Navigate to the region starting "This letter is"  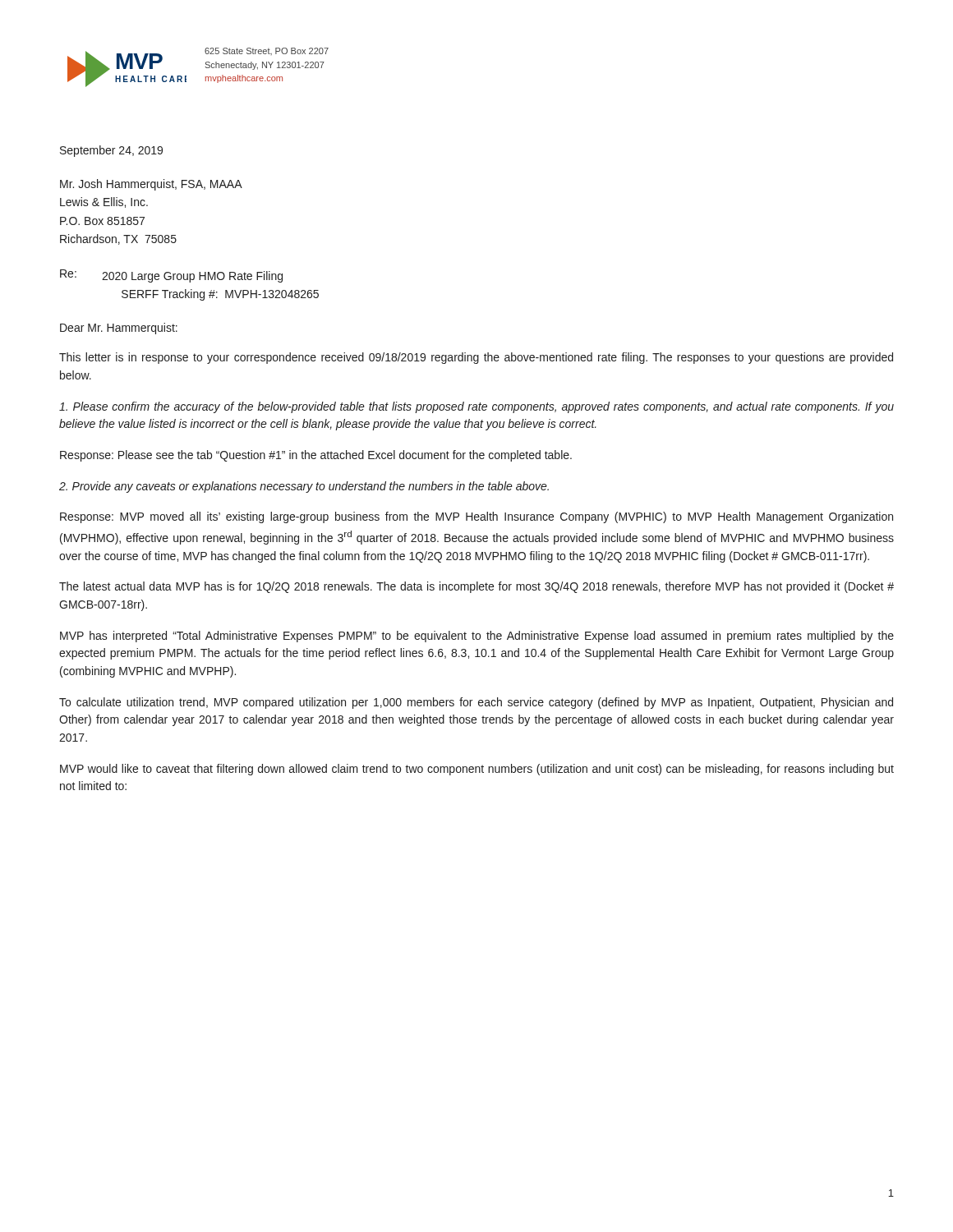coord(476,366)
